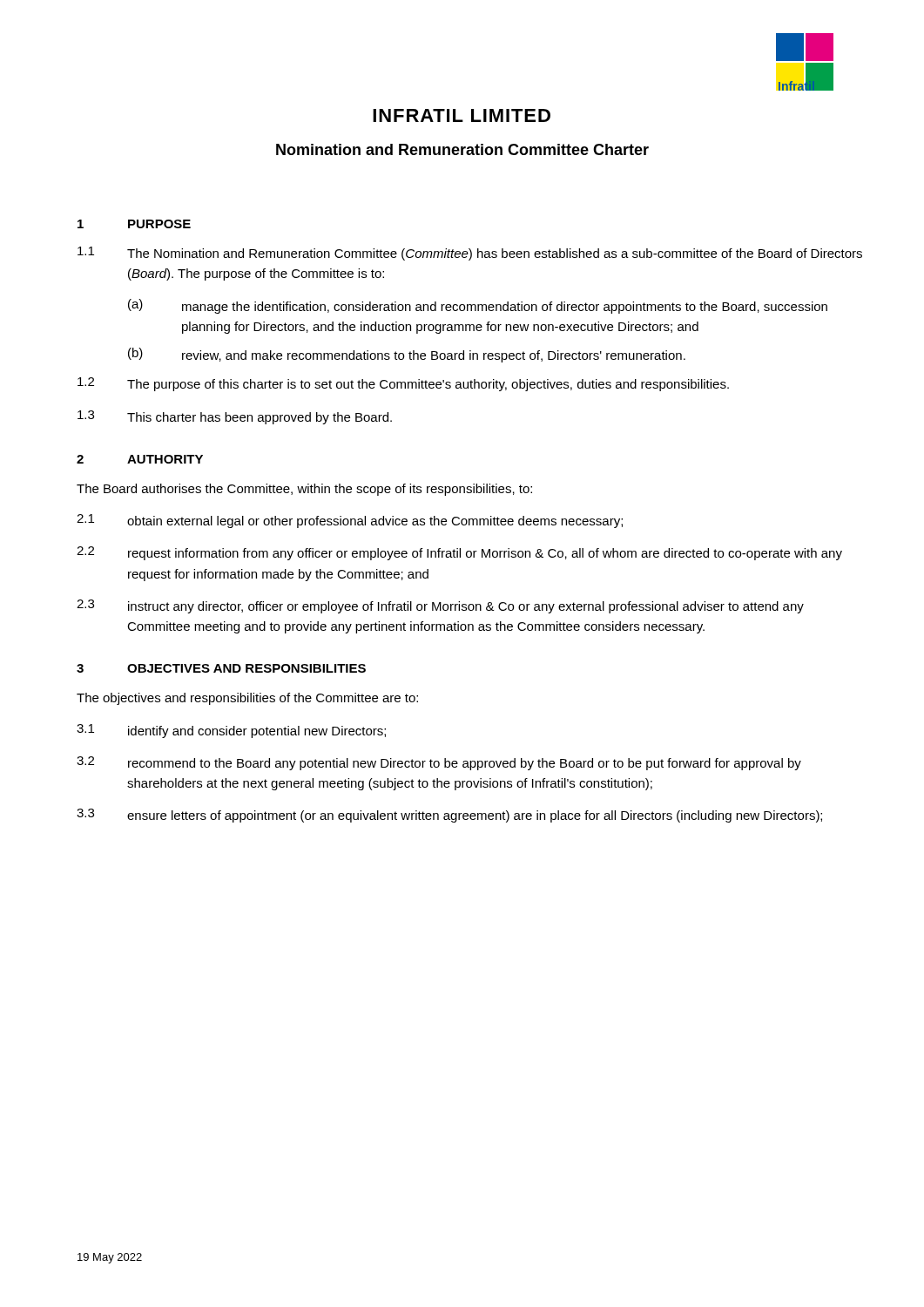Locate the text "1 PURPOSE"
This screenshot has height=1307, width=924.
134,223
